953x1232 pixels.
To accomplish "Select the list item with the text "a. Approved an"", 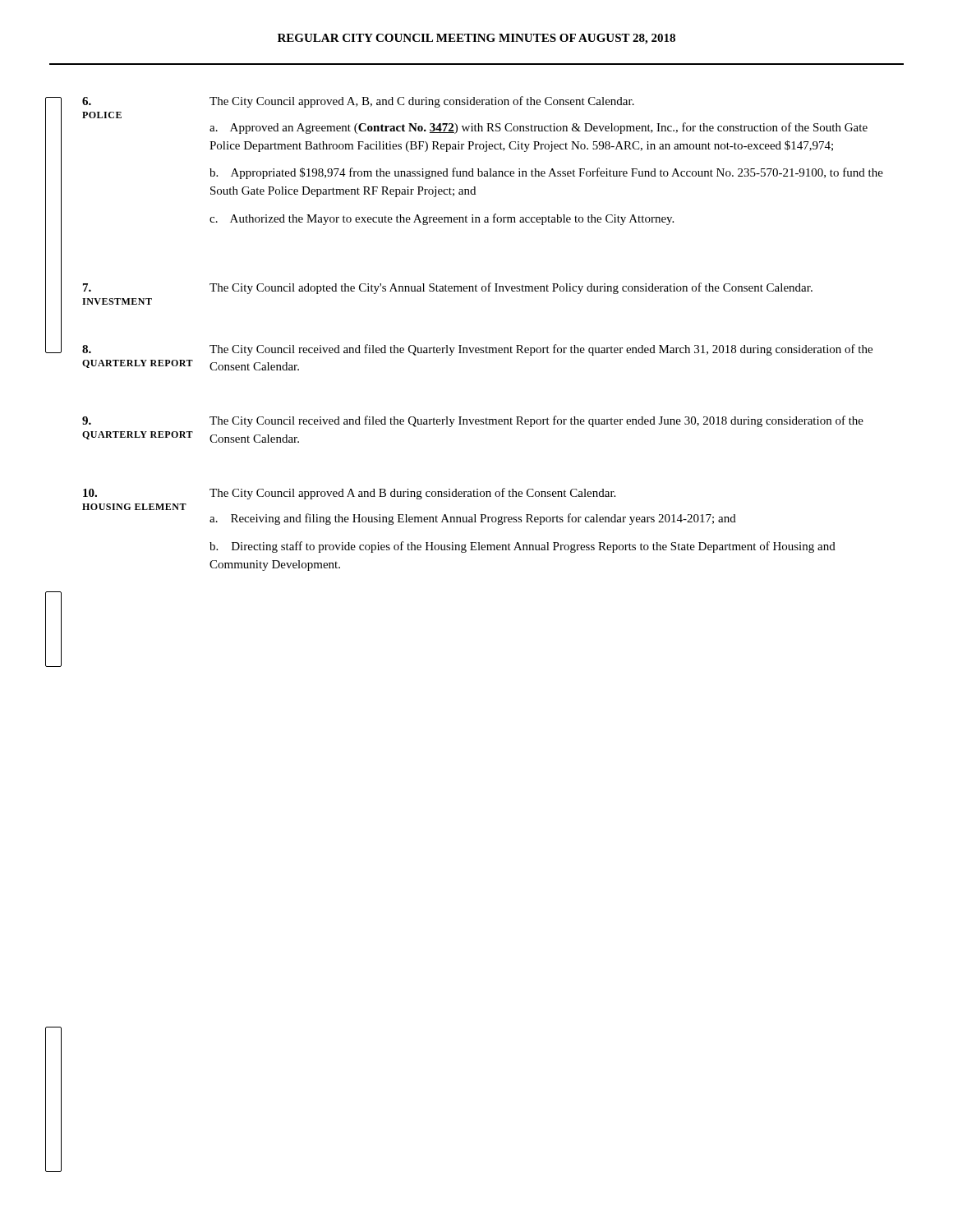I will pyautogui.click(x=539, y=136).
